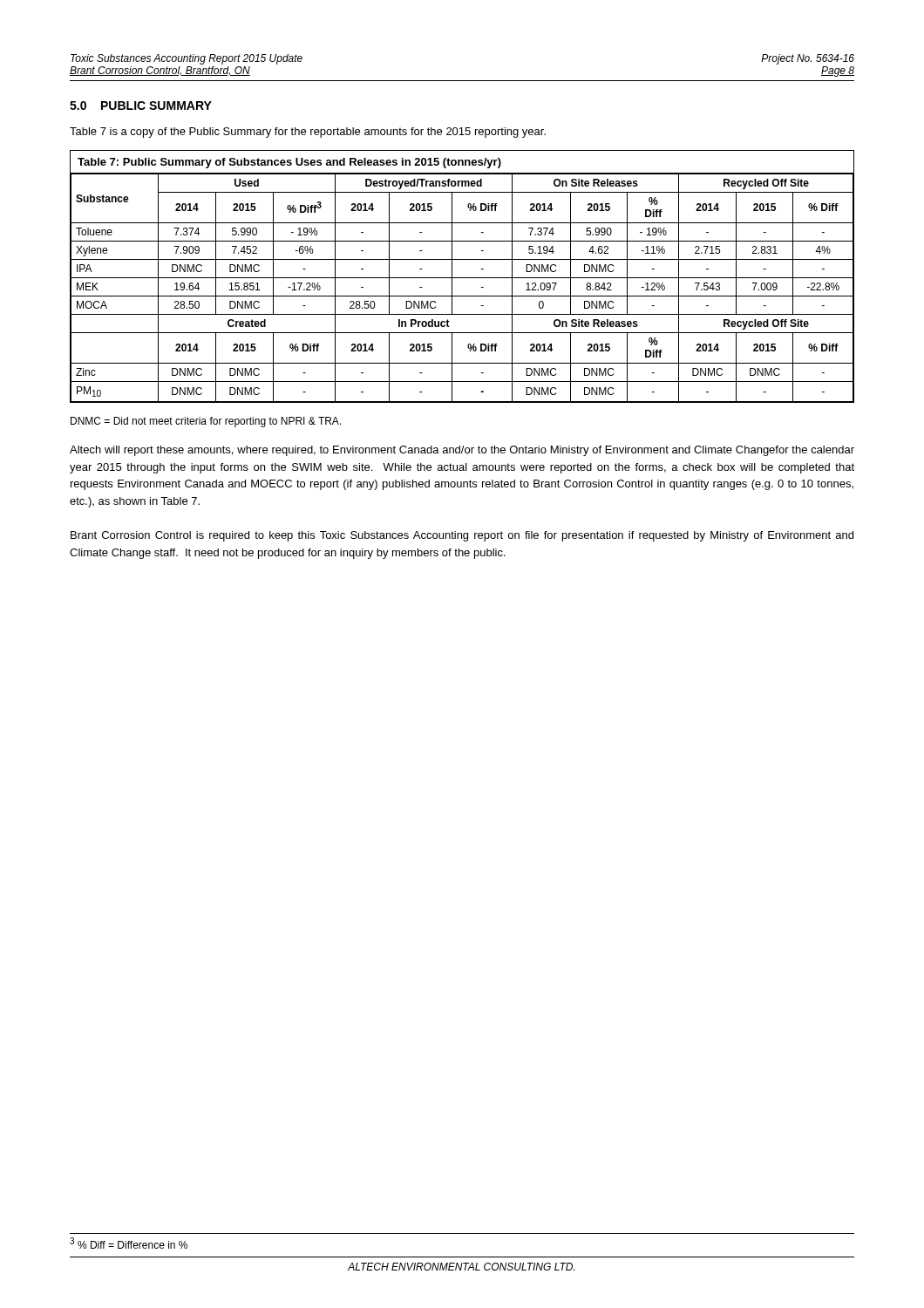Viewport: 924px width, 1308px height.
Task: Find the passage starting "Table 7 is a"
Action: [x=308, y=131]
